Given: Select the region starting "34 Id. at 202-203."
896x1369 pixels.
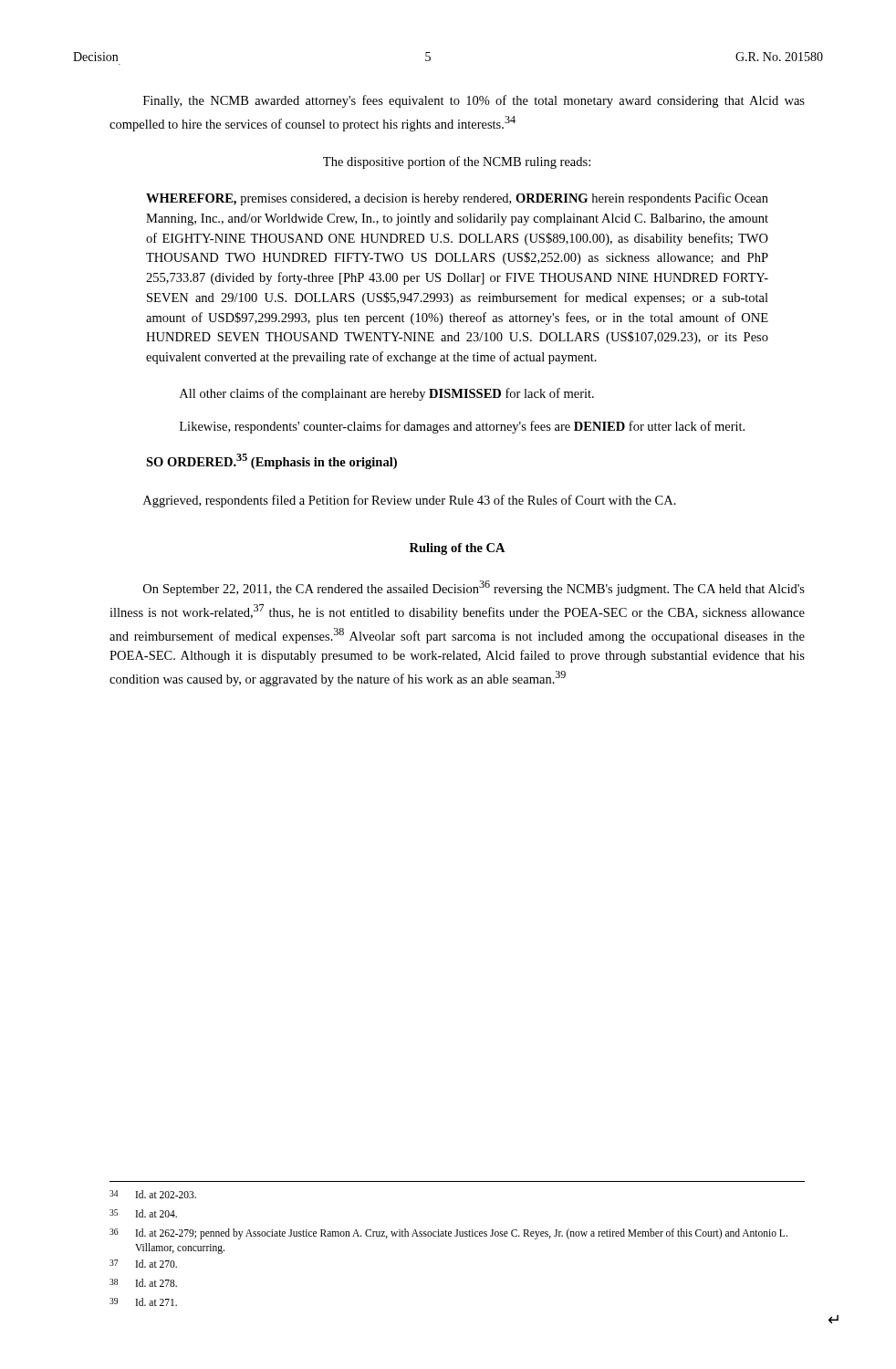Looking at the screenshot, I should click(153, 1194).
